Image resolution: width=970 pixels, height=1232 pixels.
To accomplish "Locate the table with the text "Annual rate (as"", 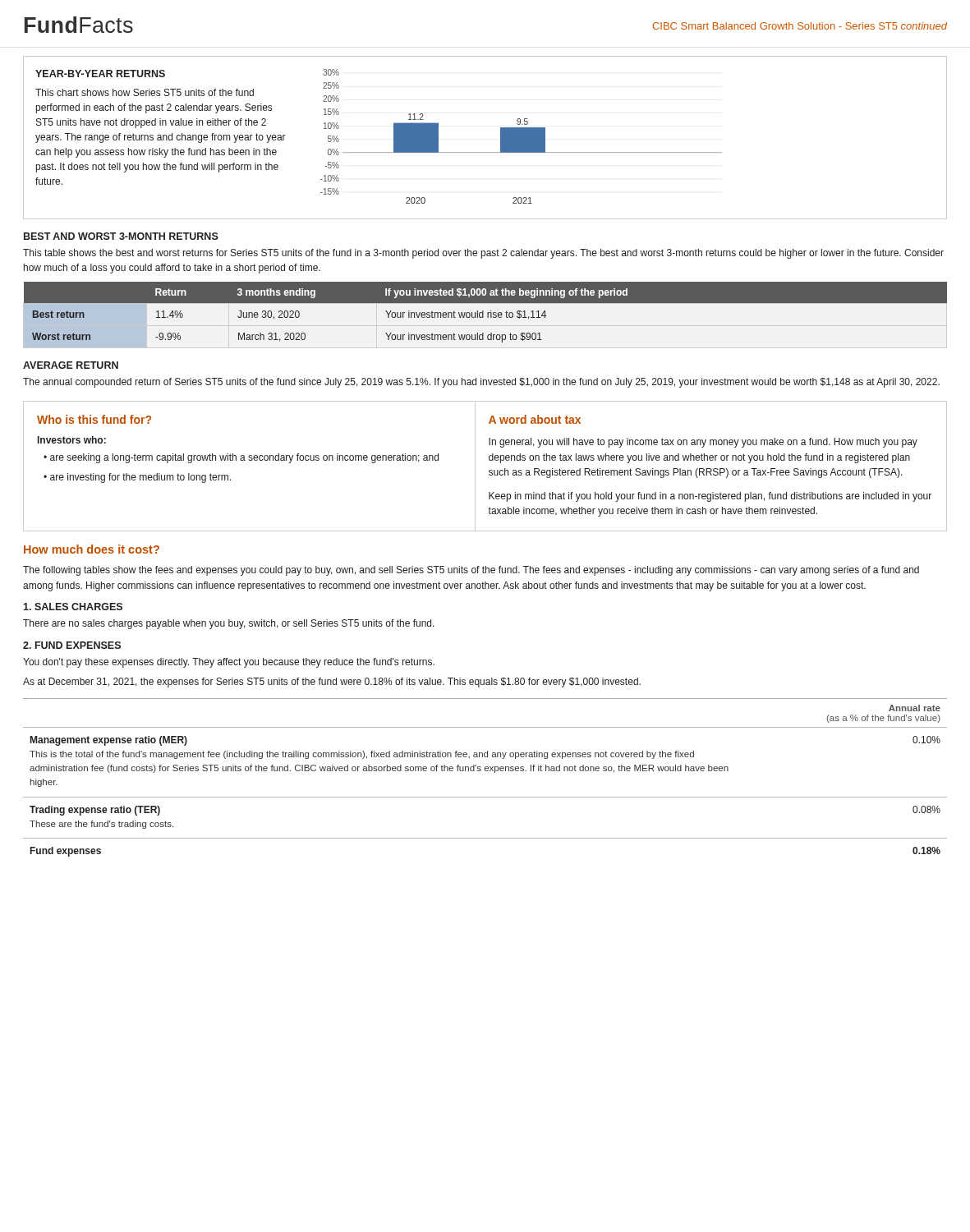I will click(485, 781).
